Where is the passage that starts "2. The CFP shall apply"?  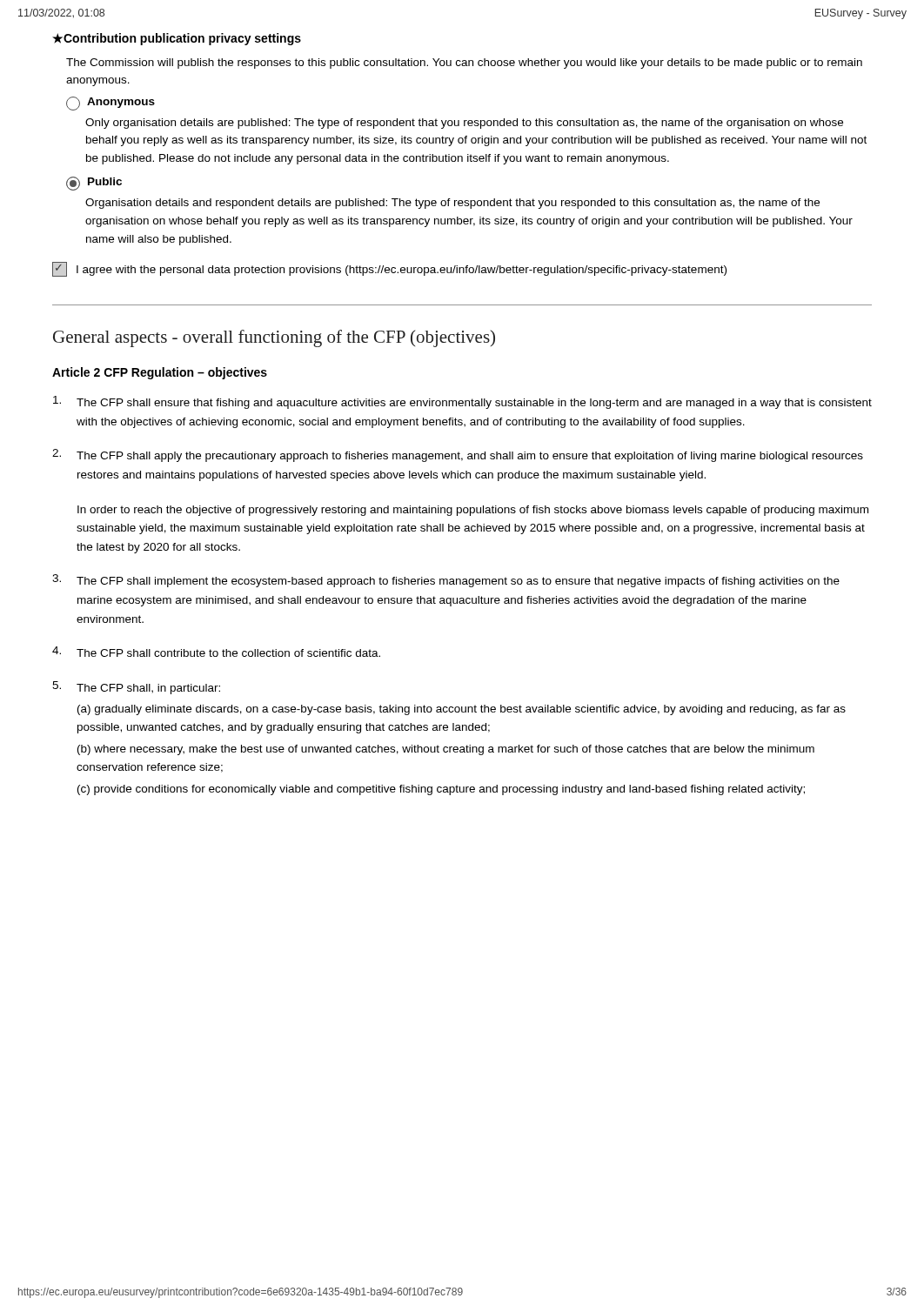click(x=462, y=502)
